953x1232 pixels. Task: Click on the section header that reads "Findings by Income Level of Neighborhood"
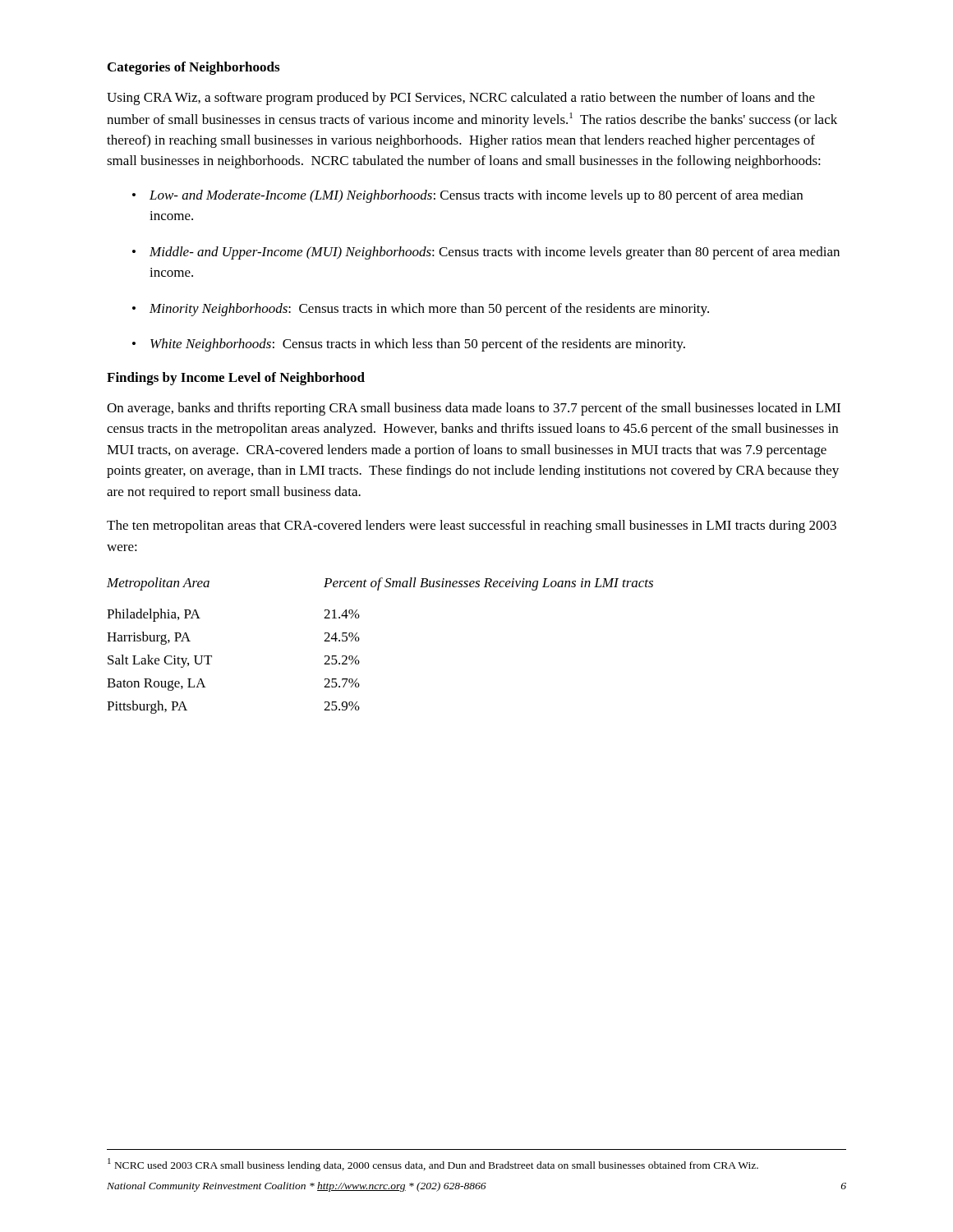coord(236,377)
